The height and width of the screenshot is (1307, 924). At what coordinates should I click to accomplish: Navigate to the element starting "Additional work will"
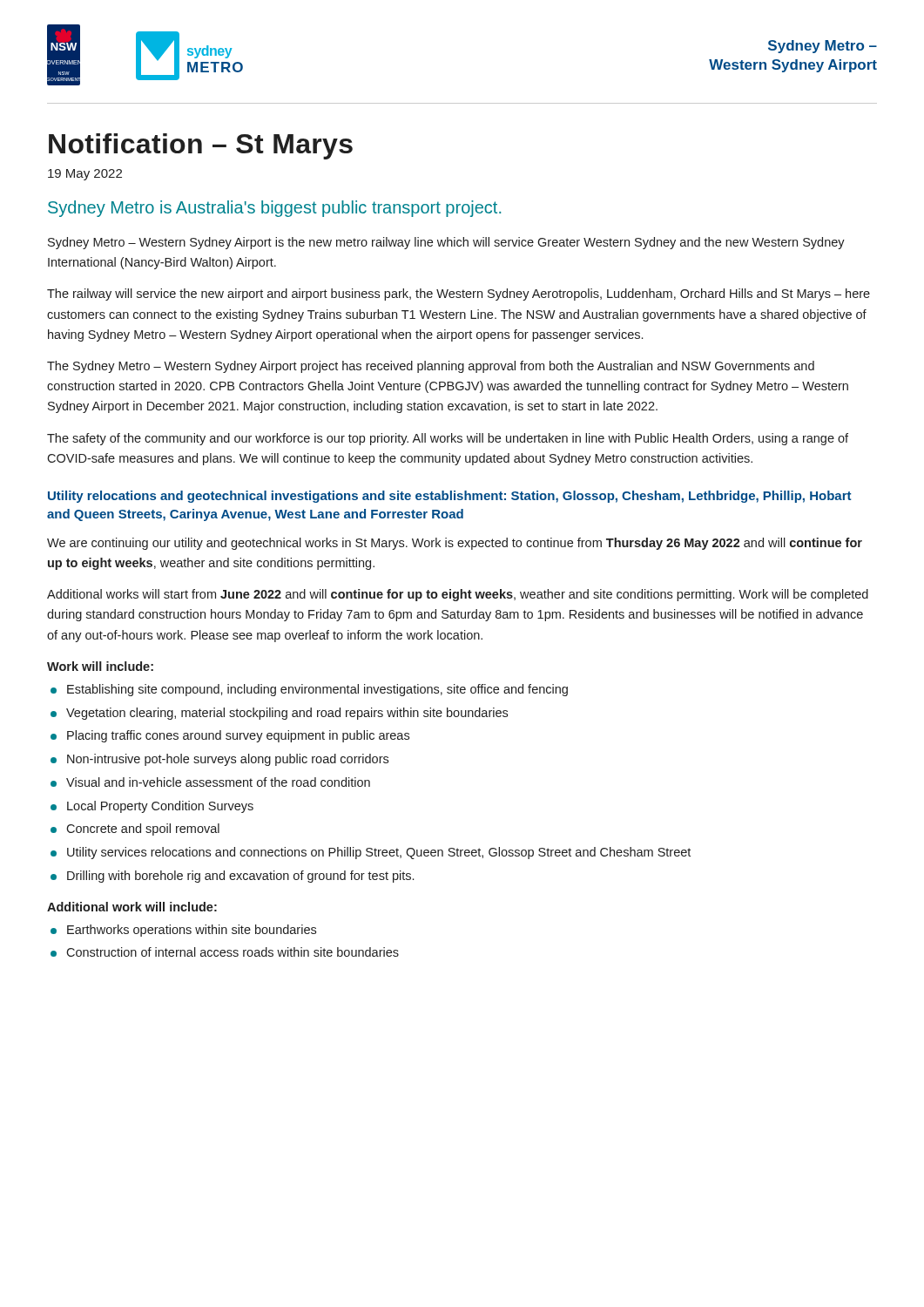(x=132, y=907)
